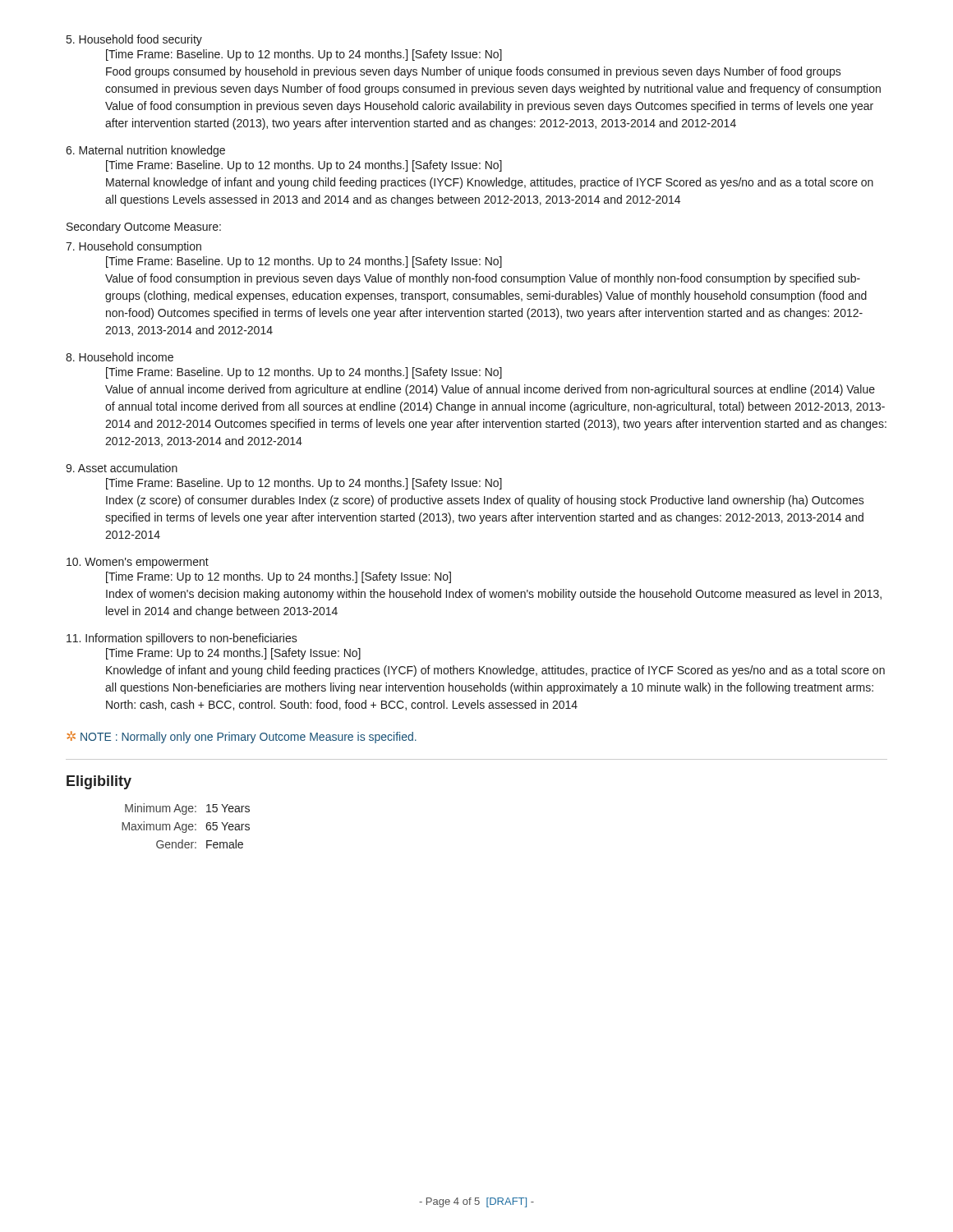Find the element starting "Secondary Outcome Measure:"
Viewport: 953px width, 1232px height.
[144, 227]
